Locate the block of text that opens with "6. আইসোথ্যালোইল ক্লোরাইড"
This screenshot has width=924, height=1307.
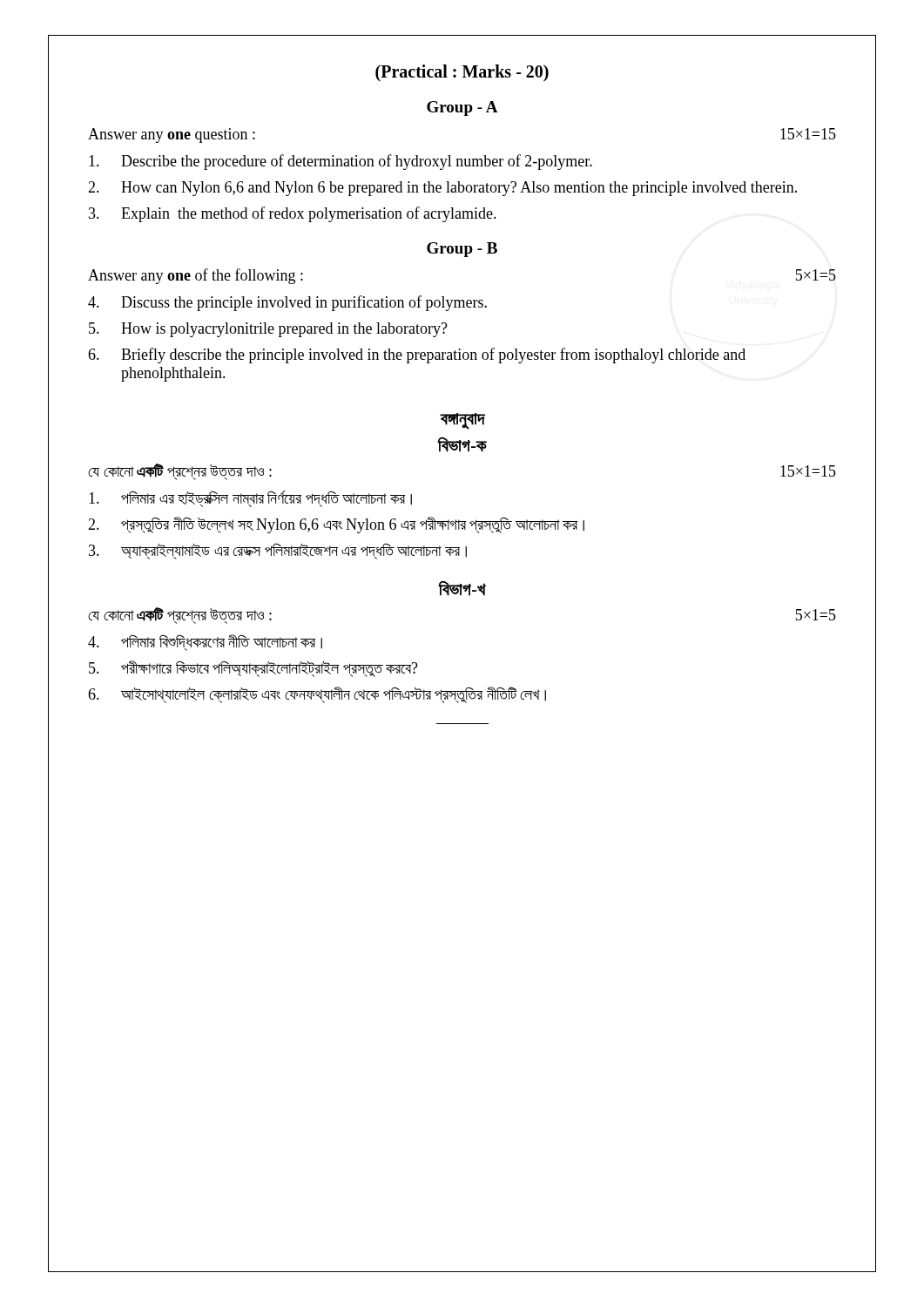coord(462,695)
